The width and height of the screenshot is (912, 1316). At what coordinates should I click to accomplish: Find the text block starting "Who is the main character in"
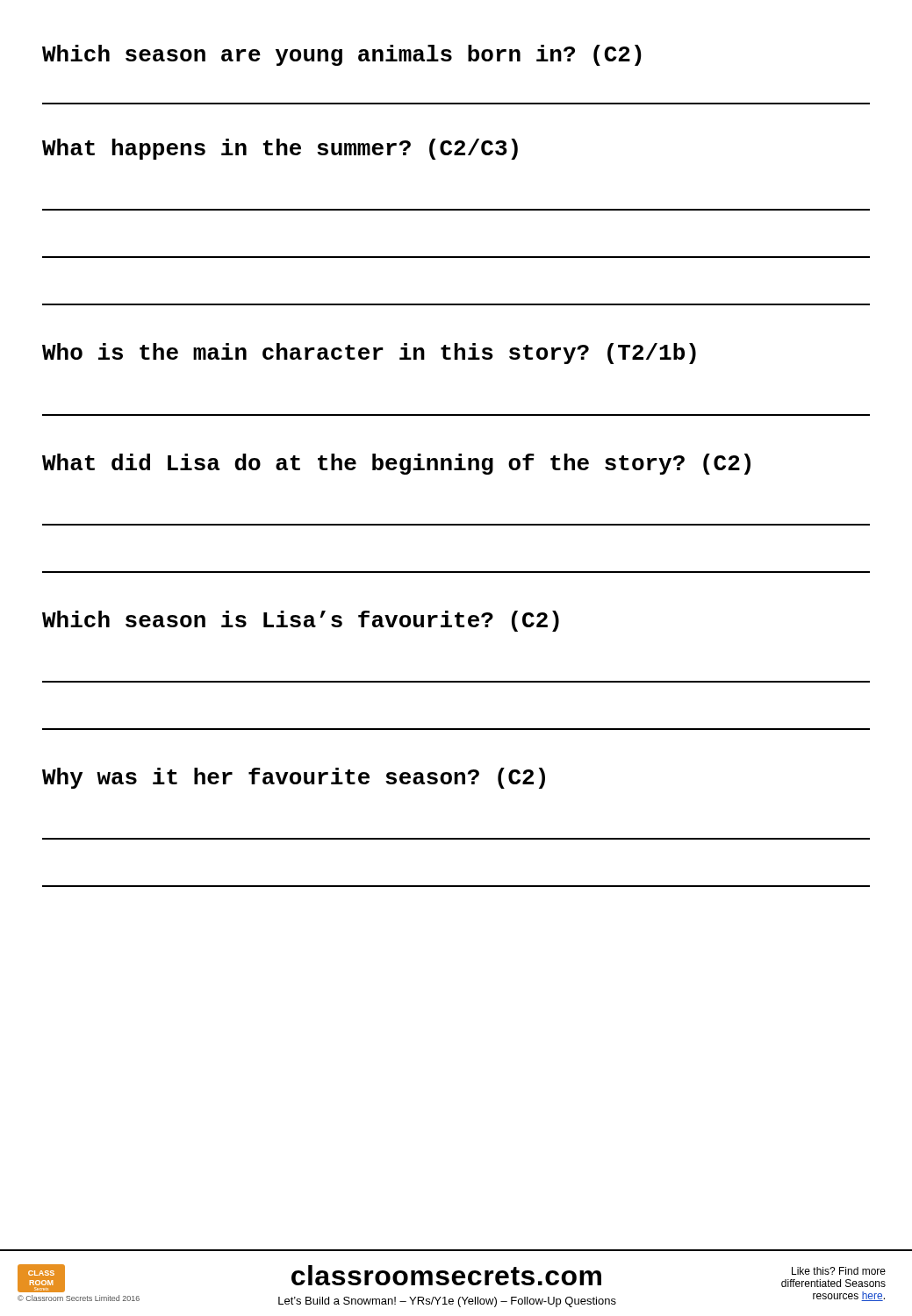(456, 354)
